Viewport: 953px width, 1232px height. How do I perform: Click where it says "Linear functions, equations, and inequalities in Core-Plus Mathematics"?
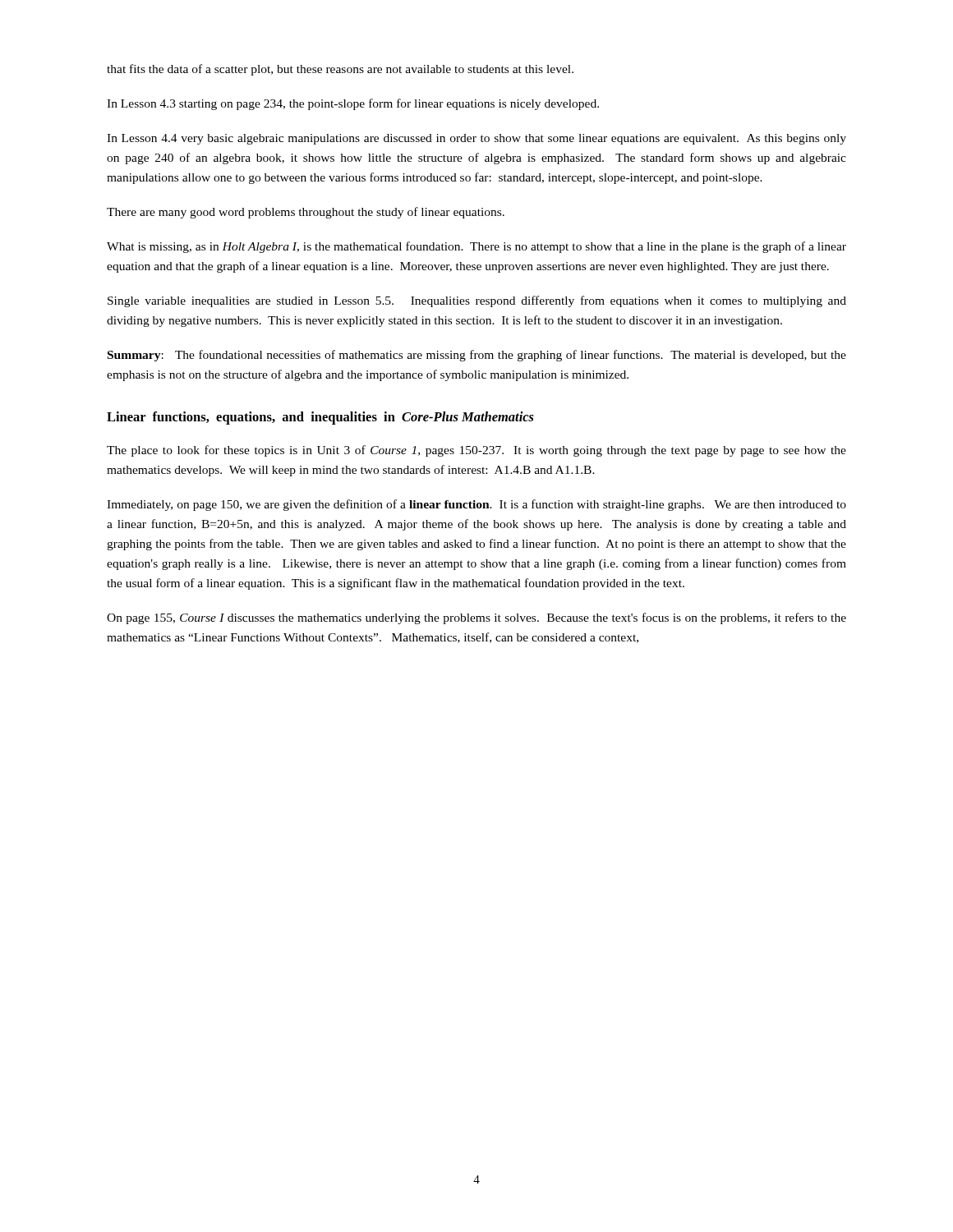[x=320, y=417]
